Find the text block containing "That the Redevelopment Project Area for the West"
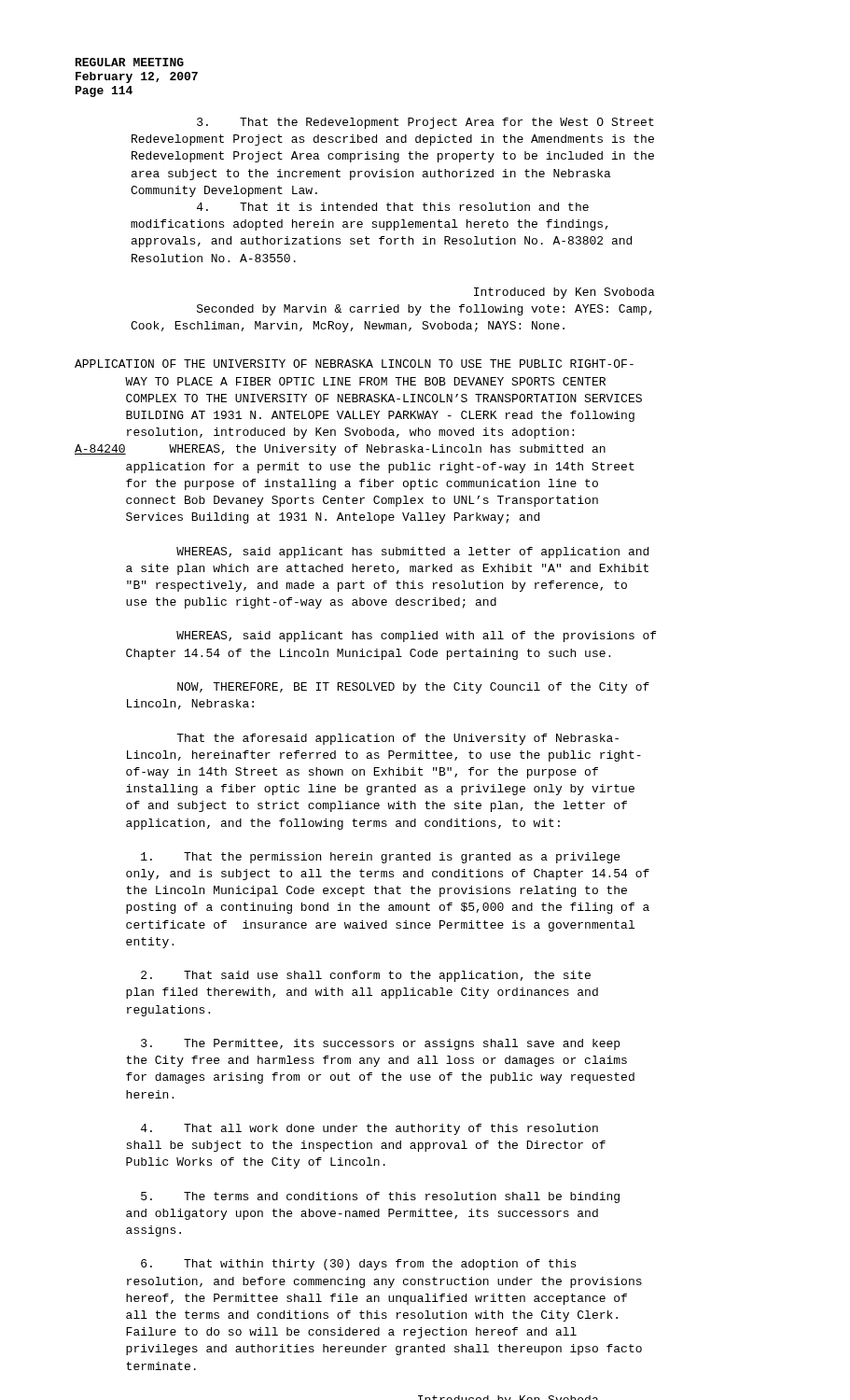Image resolution: width=850 pixels, height=1400 pixels. click(393, 225)
